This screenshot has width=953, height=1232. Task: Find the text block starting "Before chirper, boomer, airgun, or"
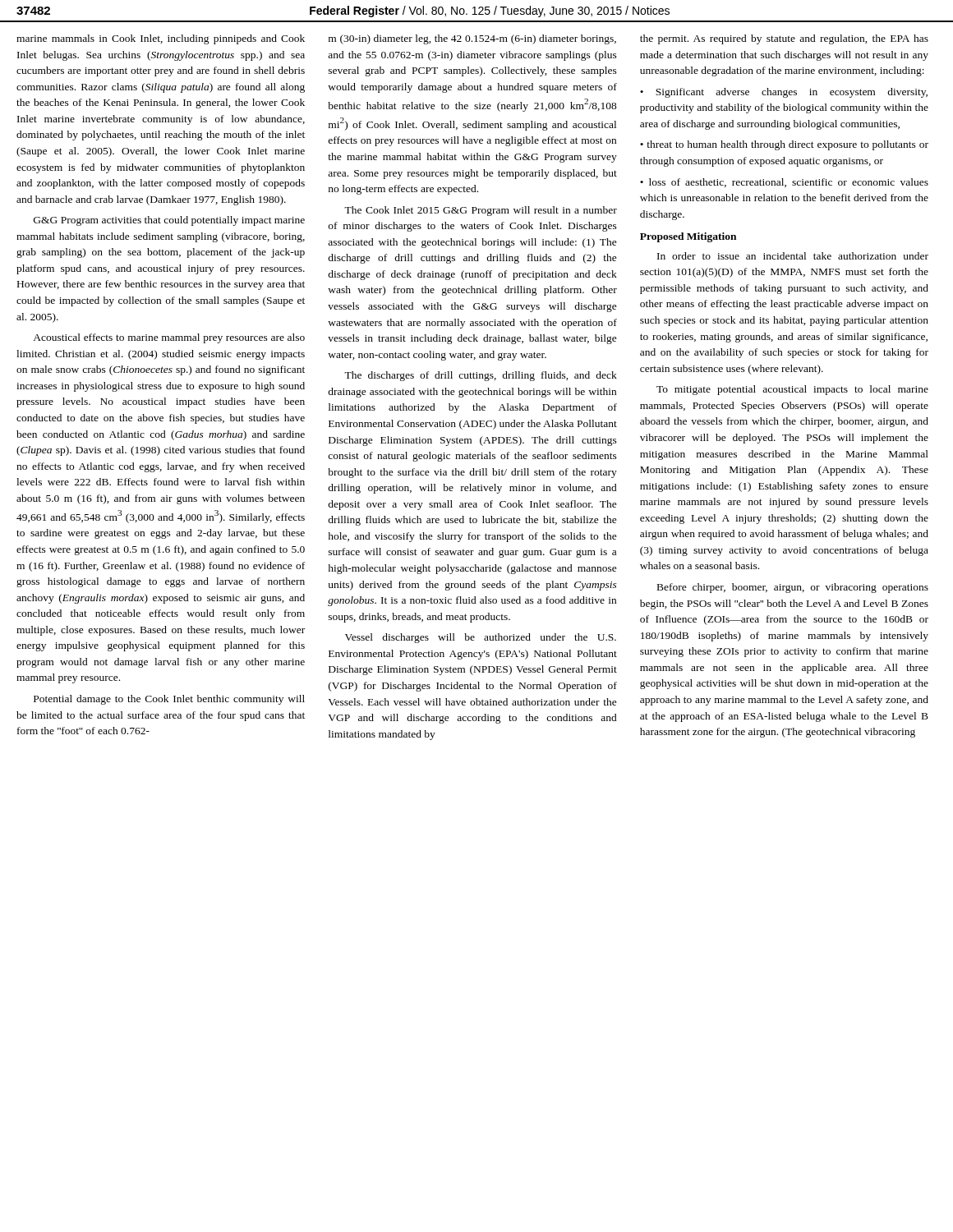point(784,659)
